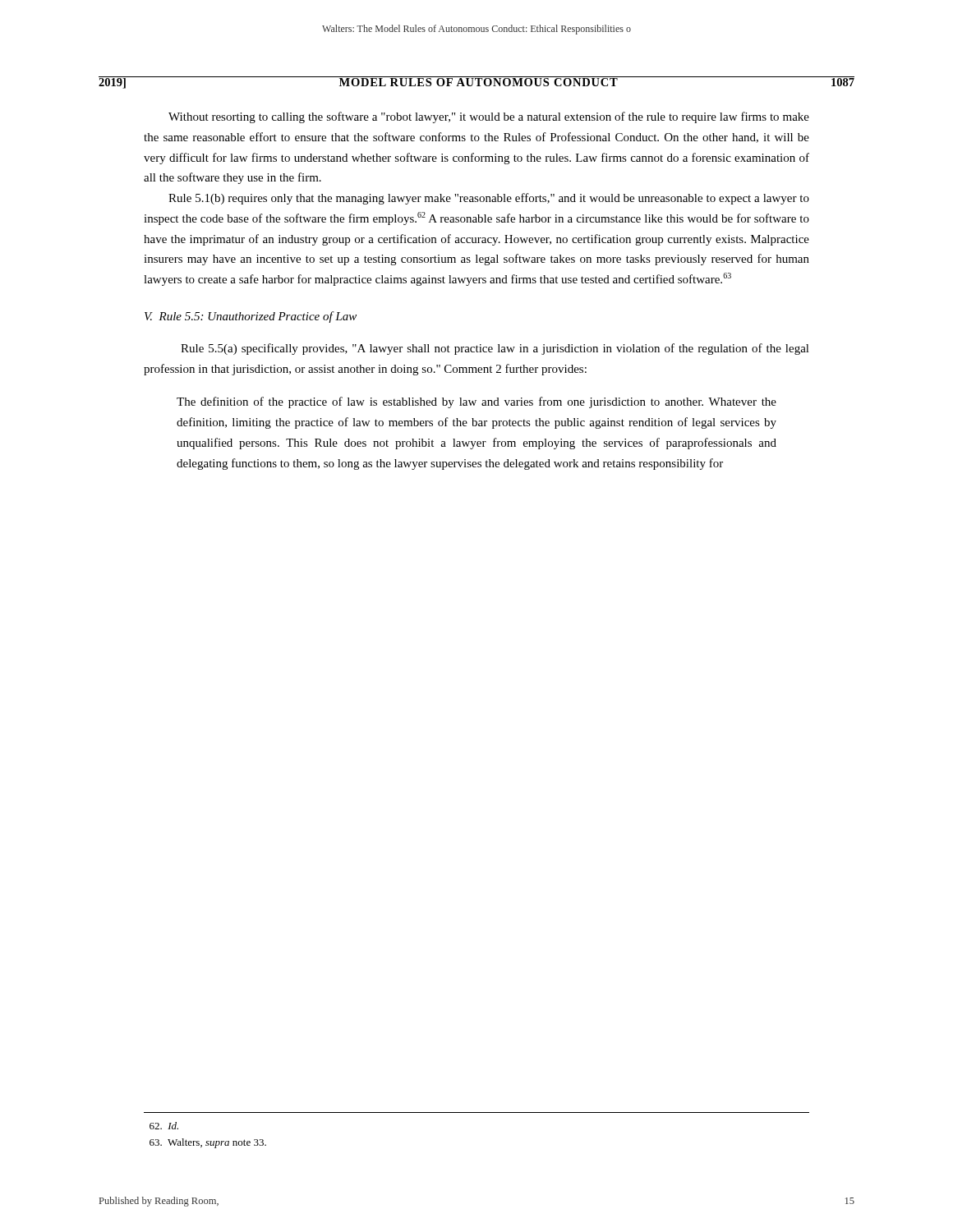Locate the block starting "Walters, supra note 33."

point(205,1142)
